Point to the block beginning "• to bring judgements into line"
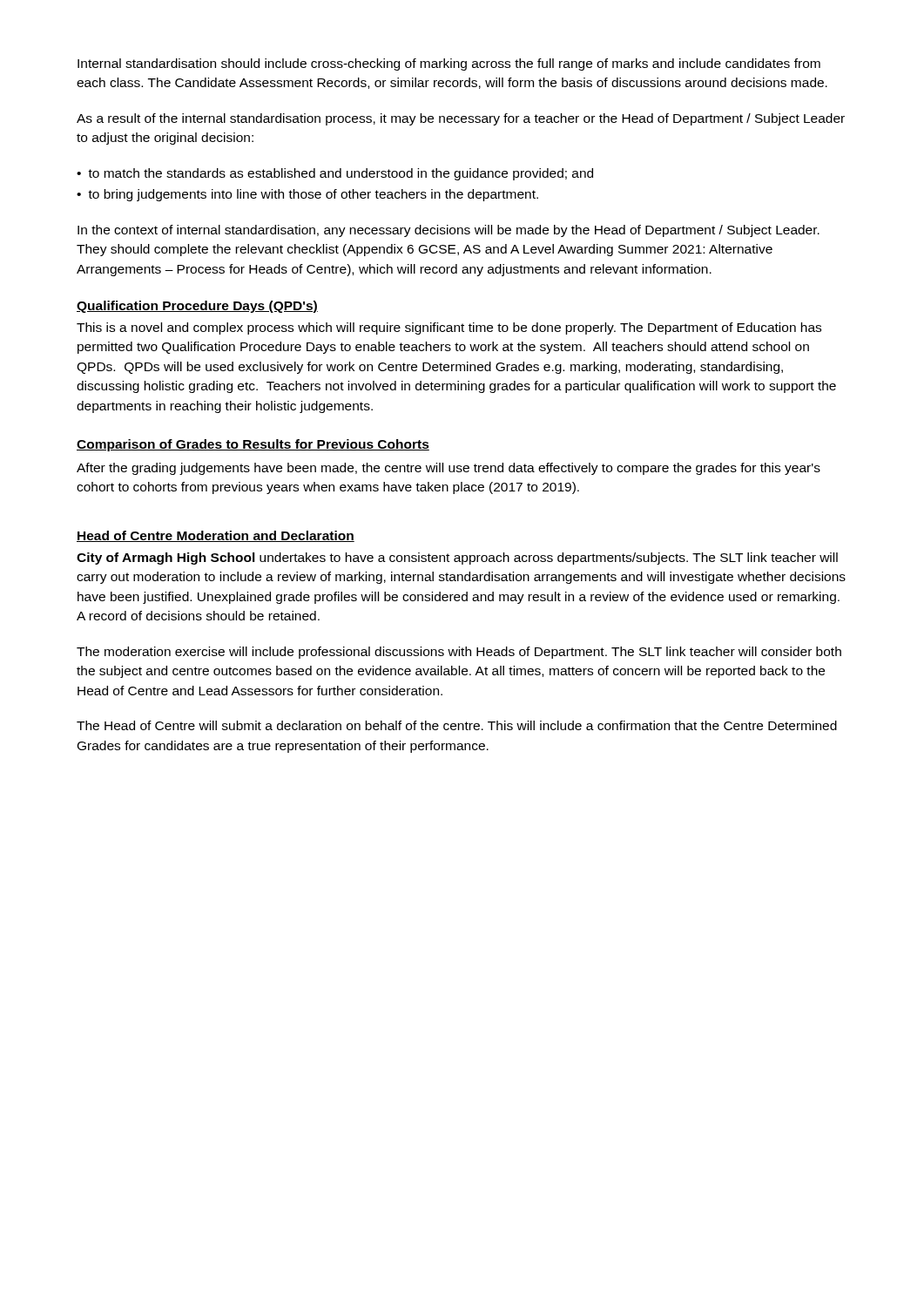The width and height of the screenshot is (924, 1307). [308, 195]
